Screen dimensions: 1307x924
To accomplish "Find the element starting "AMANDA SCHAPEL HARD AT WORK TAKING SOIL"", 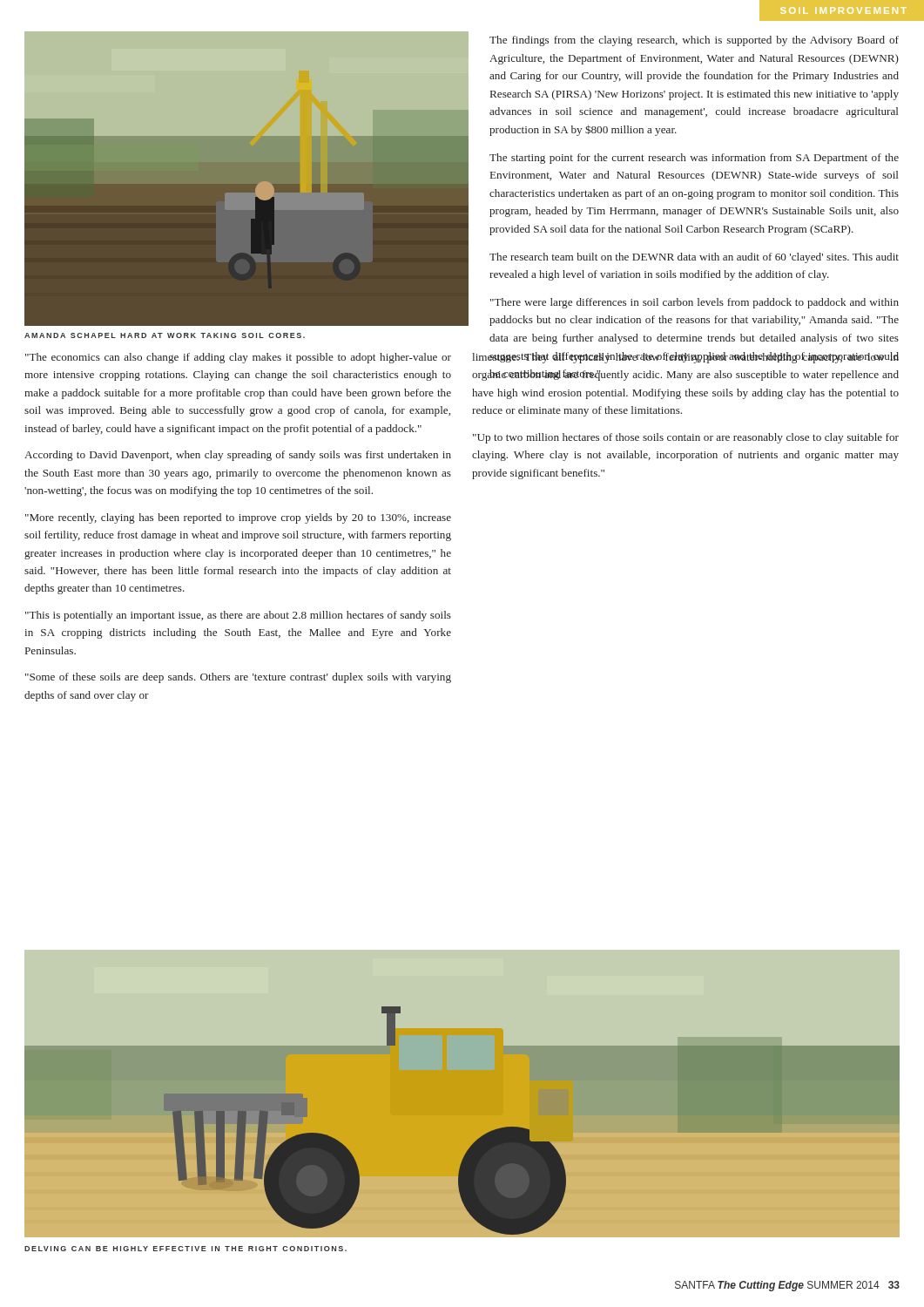I will [x=165, y=335].
